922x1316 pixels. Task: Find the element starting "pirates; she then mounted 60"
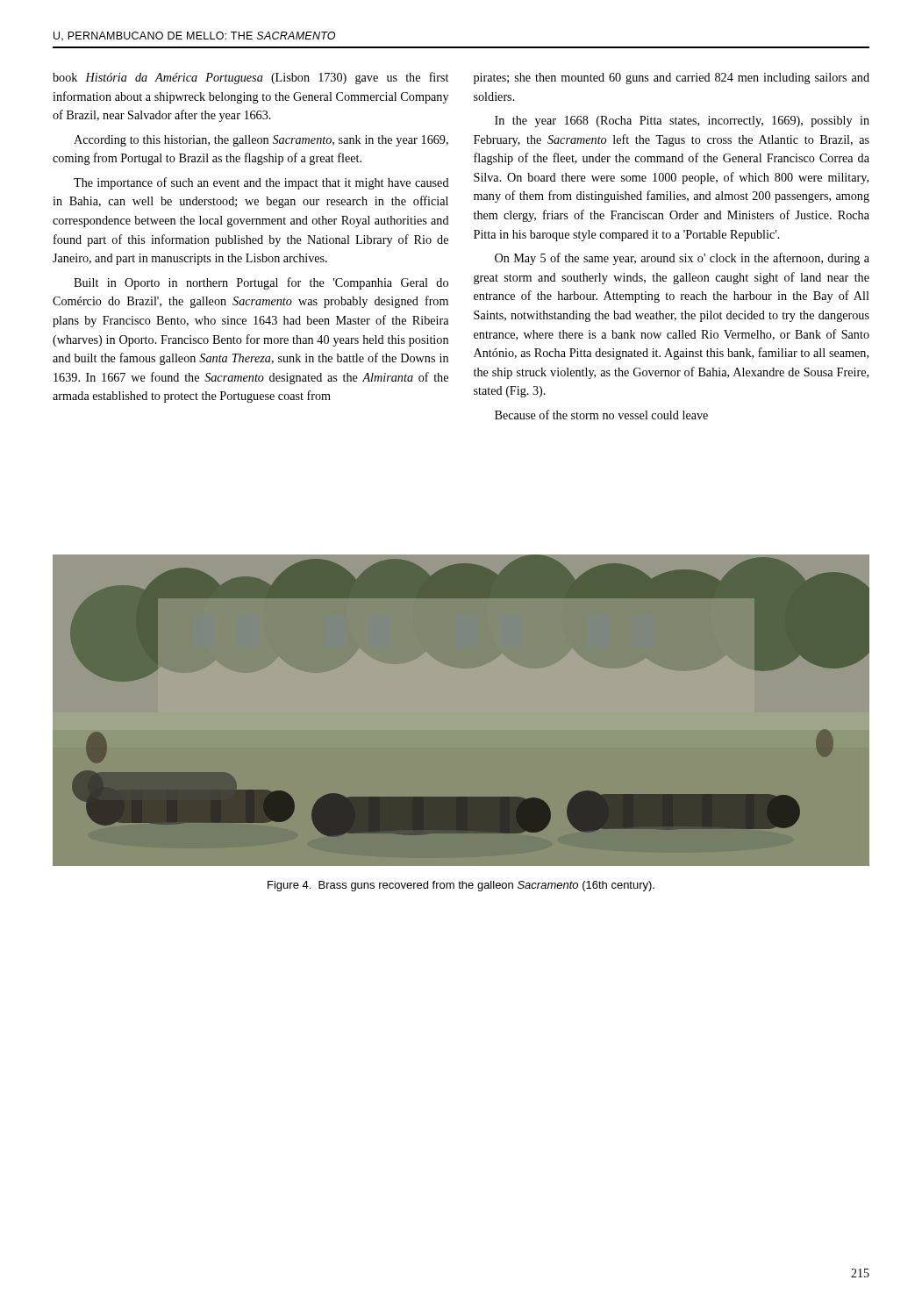671,247
